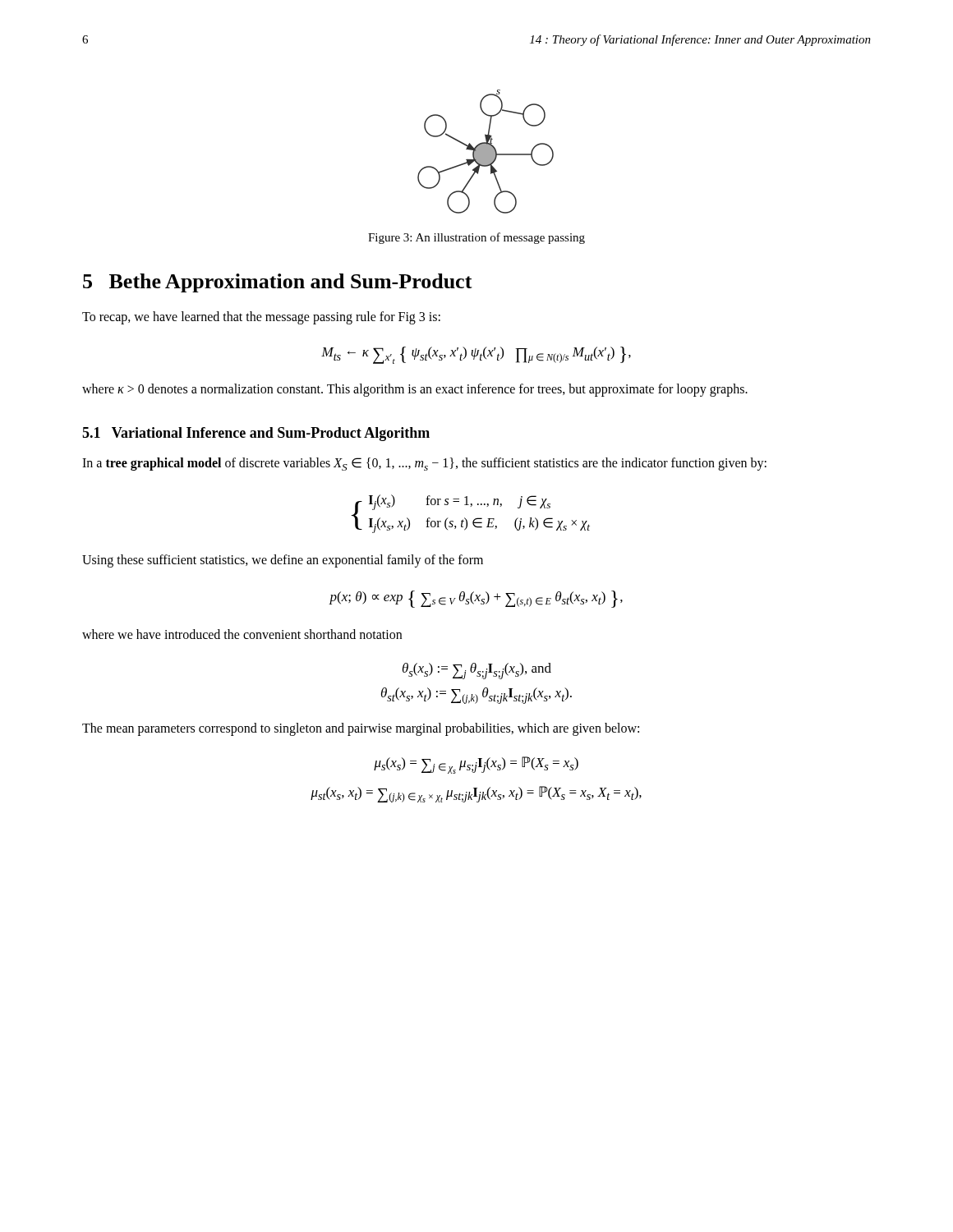Select the block starting "Mts ← κ ∑x′t {"
Viewport: 953px width, 1232px height.
click(x=476, y=354)
